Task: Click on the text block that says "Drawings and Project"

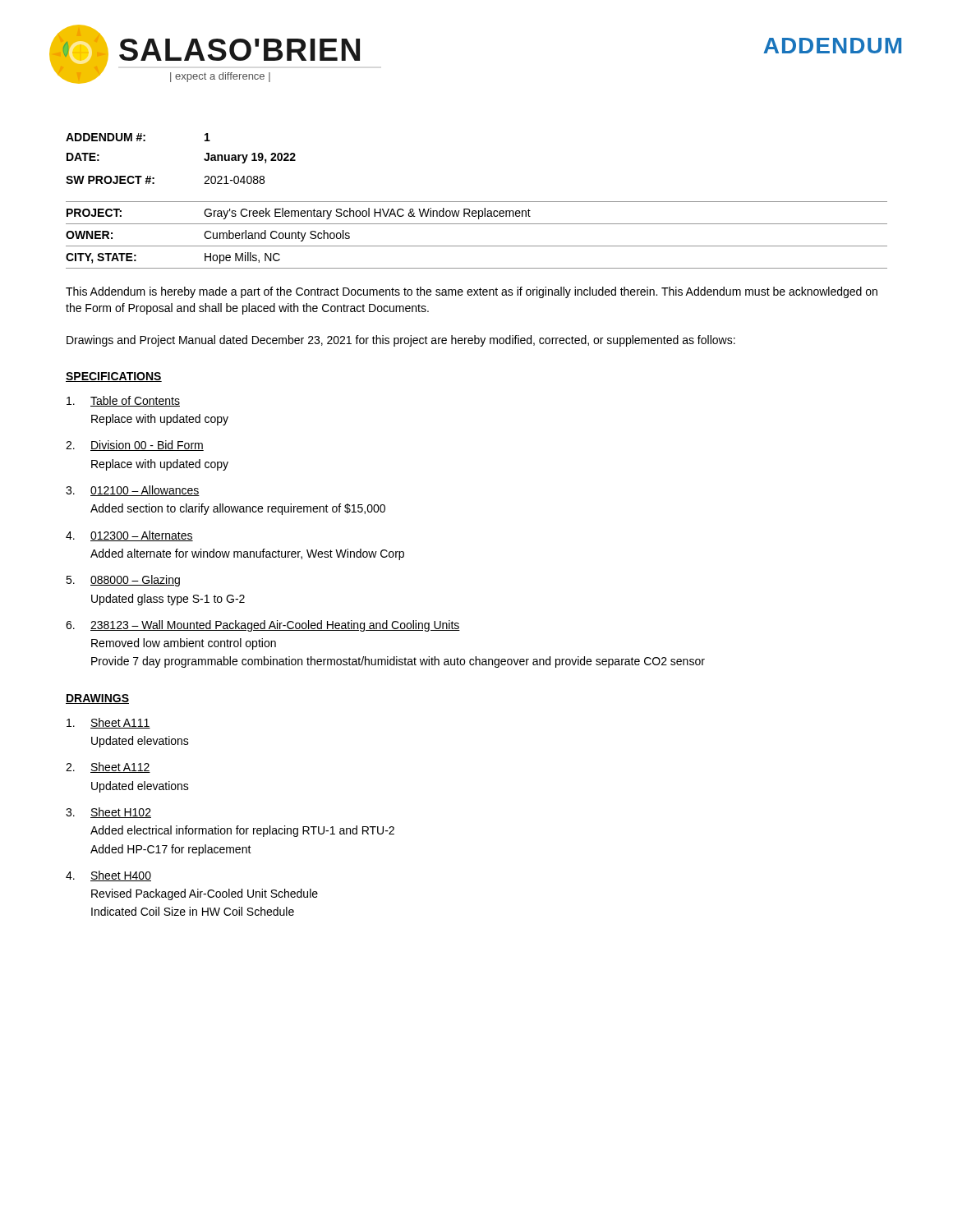Action: click(x=401, y=340)
